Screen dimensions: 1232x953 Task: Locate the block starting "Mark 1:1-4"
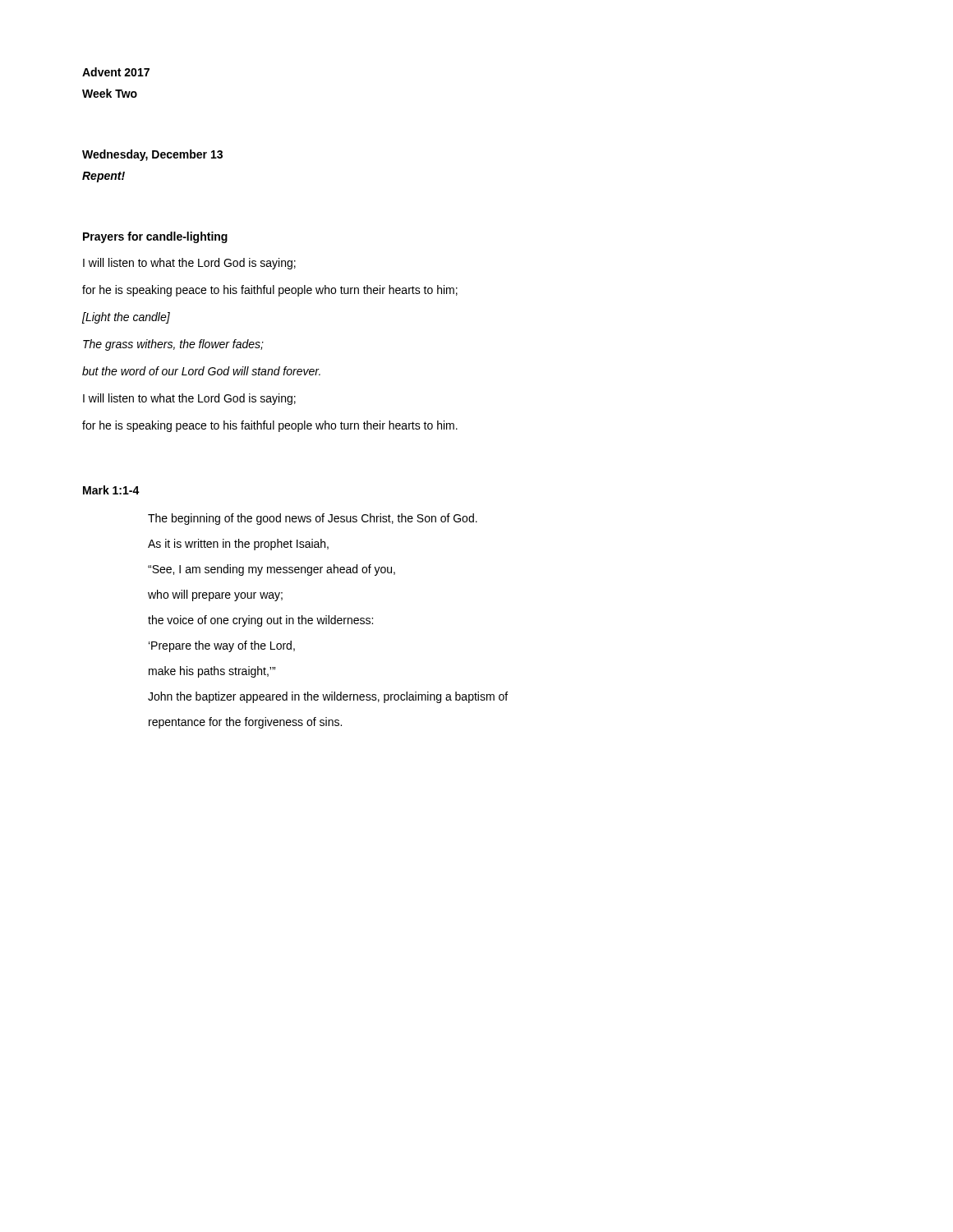(x=111, y=490)
